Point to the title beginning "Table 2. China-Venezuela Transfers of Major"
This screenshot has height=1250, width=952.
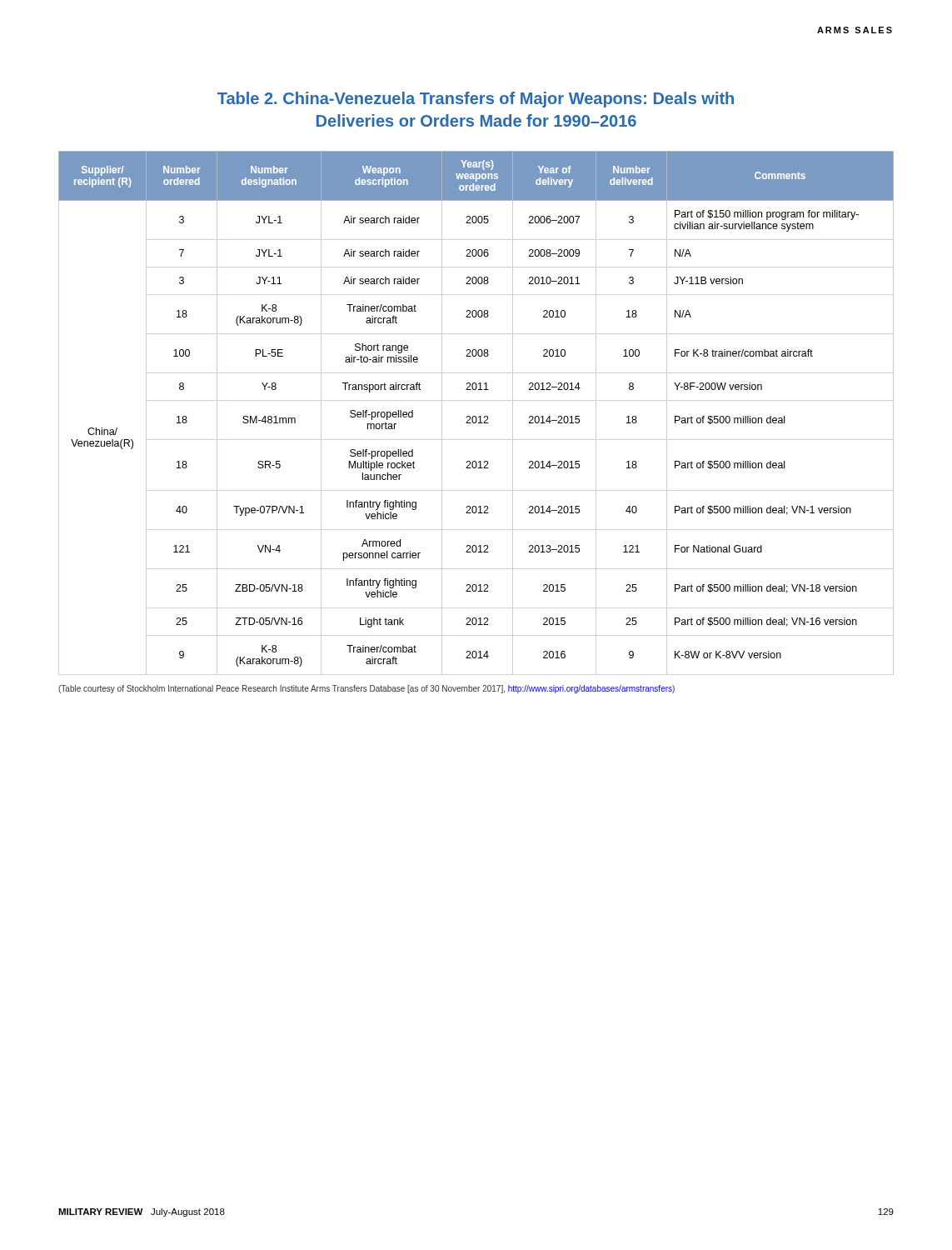click(476, 110)
